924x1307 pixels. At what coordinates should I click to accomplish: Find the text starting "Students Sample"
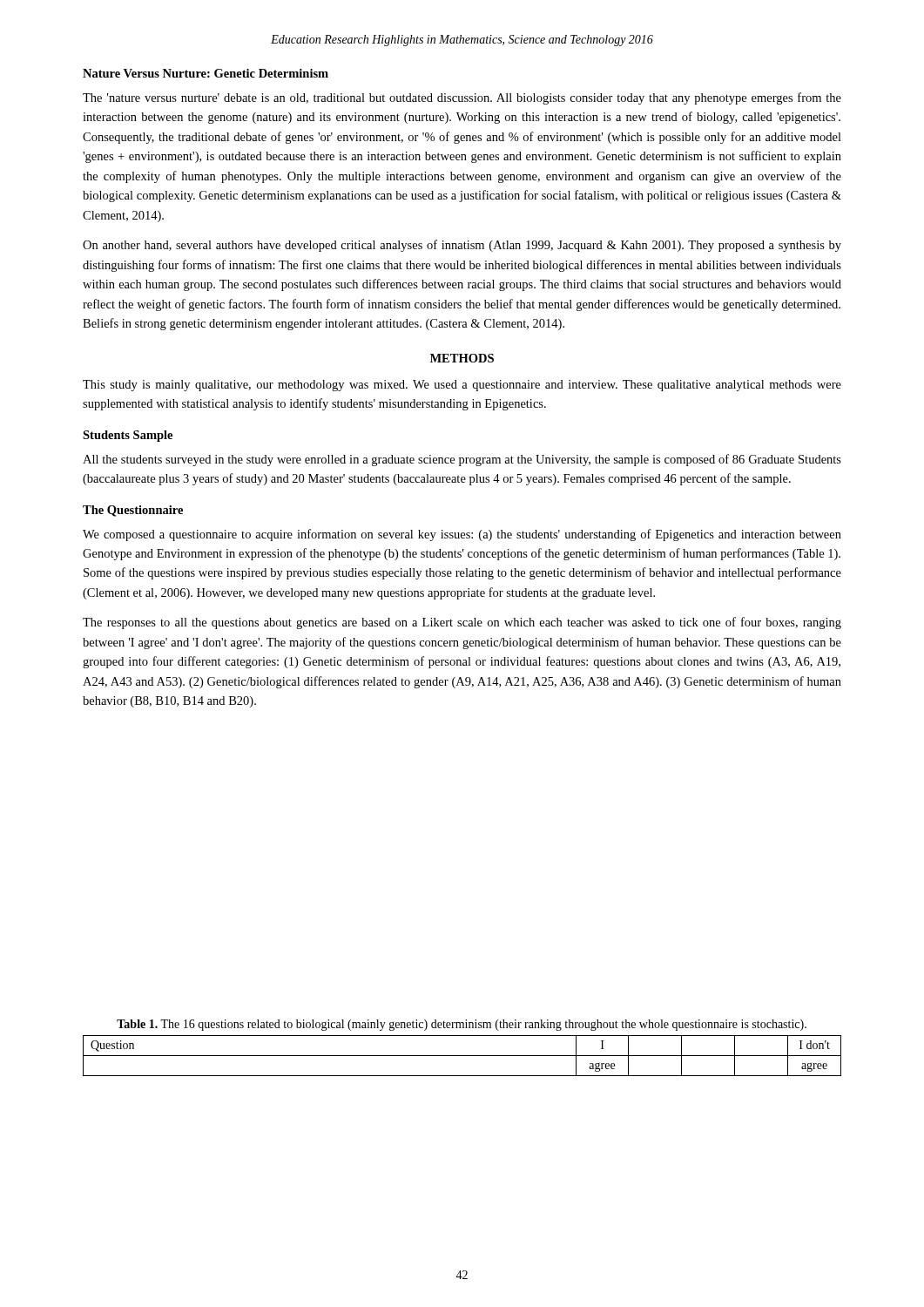point(128,434)
